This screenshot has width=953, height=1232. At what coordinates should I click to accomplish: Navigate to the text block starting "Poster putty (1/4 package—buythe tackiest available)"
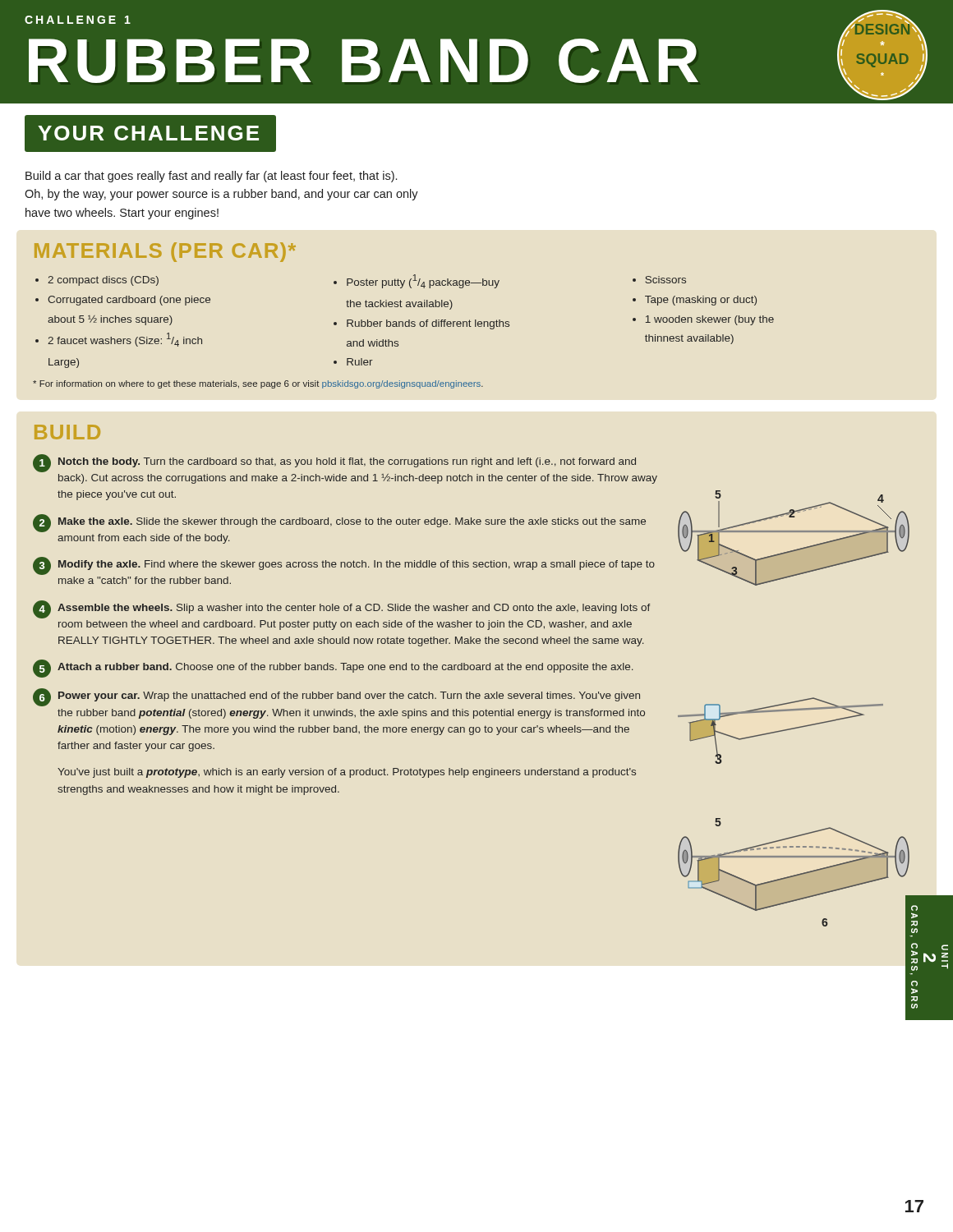(x=423, y=291)
